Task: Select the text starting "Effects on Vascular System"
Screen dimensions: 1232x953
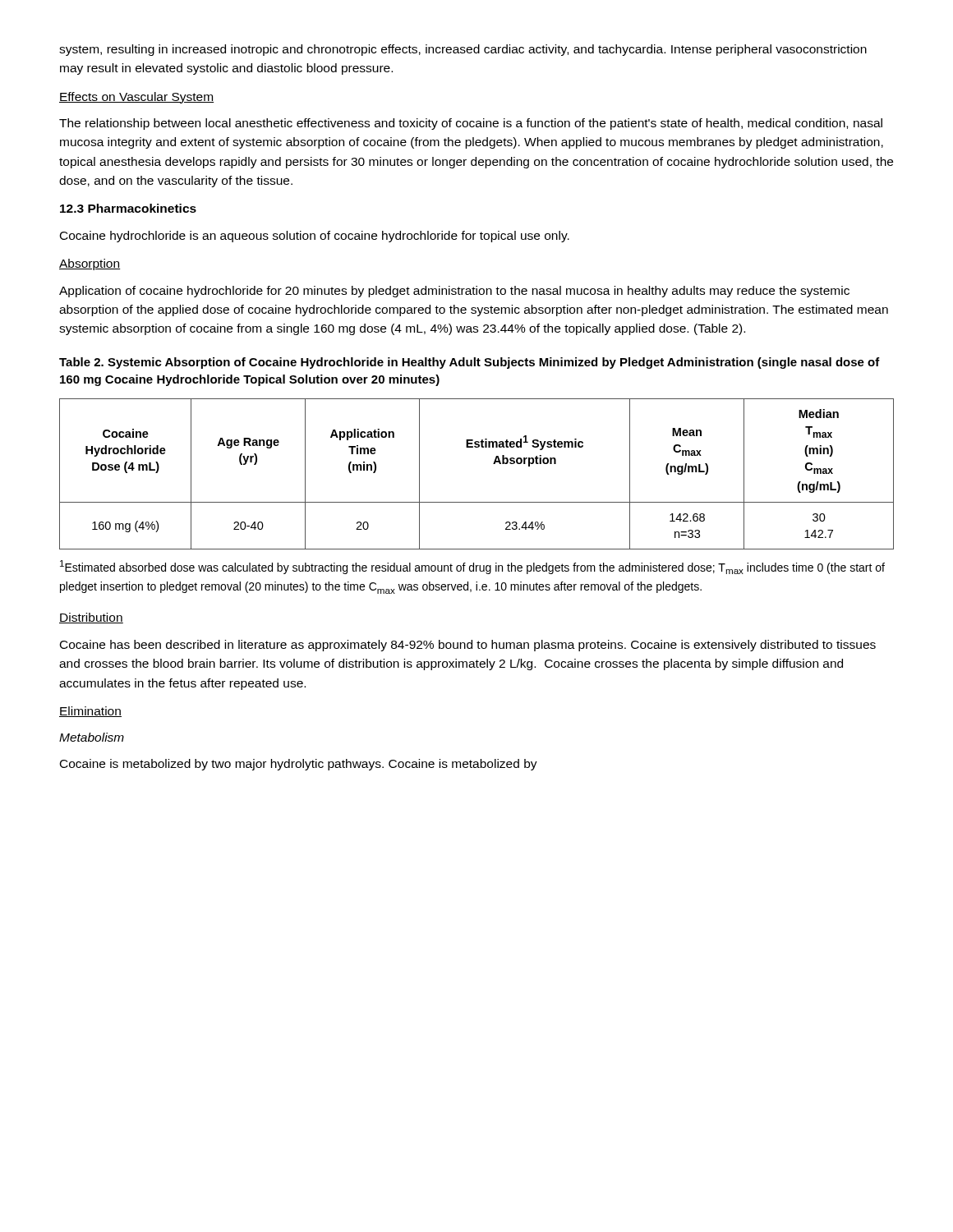Action: pyautogui.click(x=136, y=98)
